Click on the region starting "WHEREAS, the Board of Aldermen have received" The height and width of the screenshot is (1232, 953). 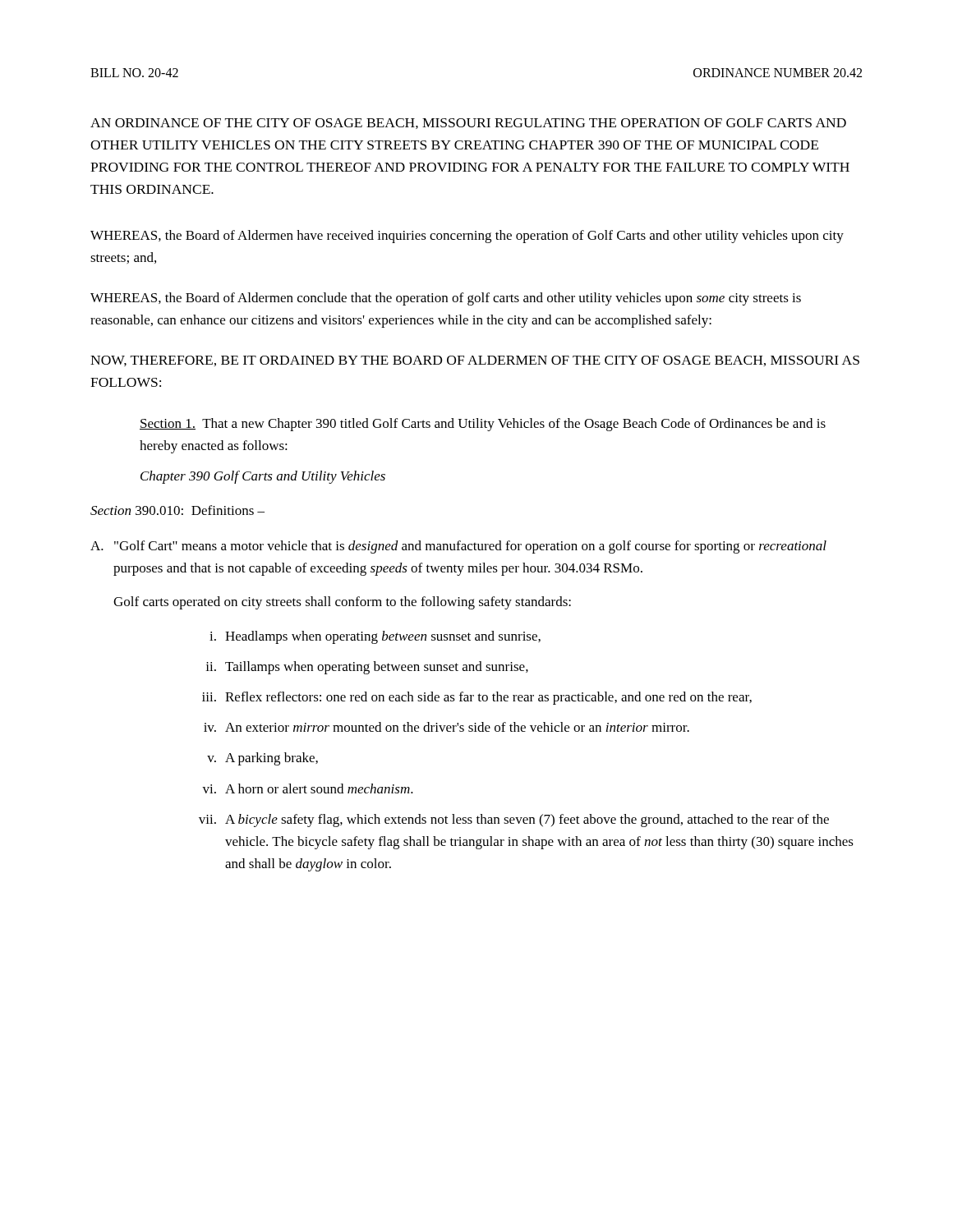point(467,246)
